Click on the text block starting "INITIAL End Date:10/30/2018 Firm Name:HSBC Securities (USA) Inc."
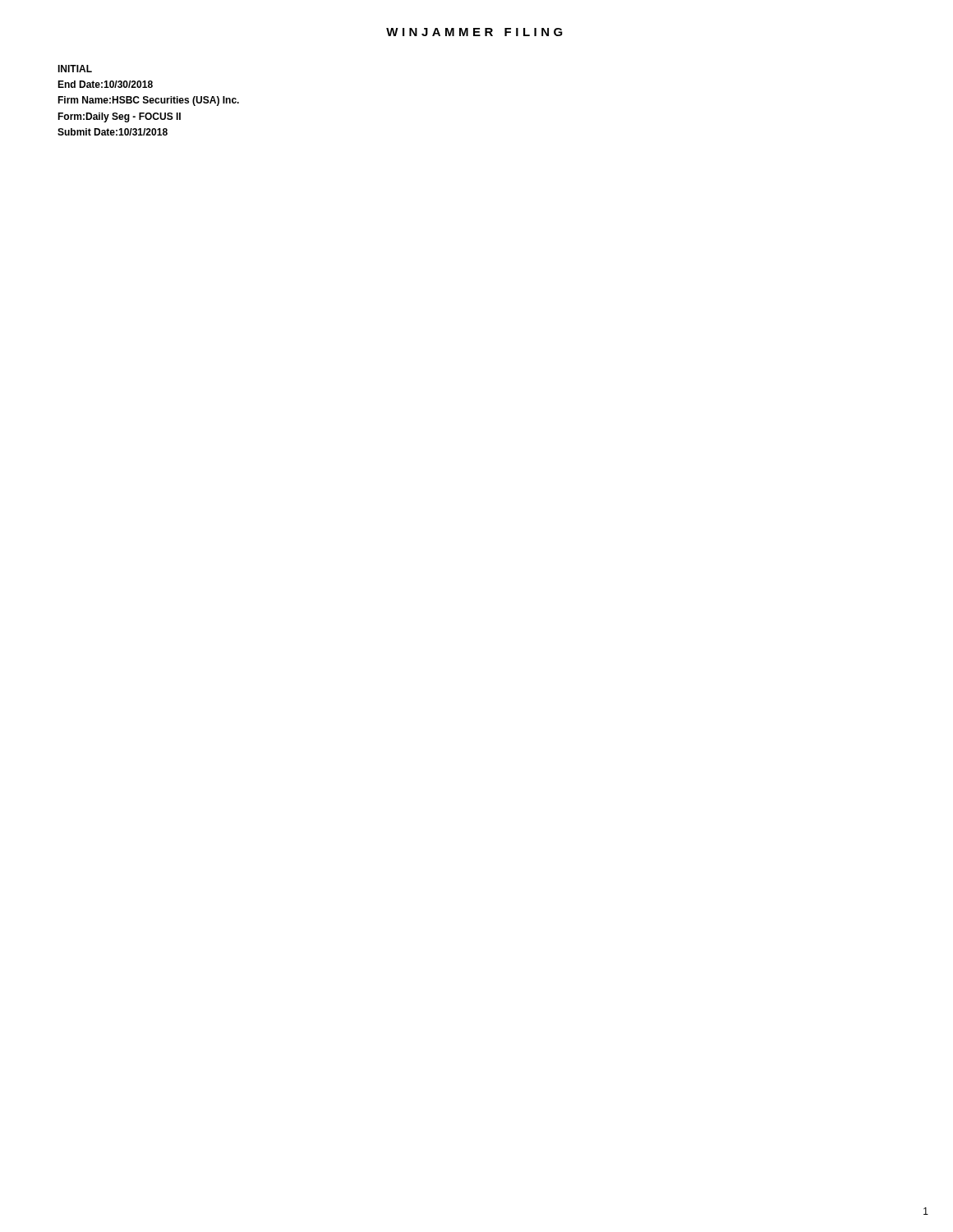The height and width of the screenshot is (1232, 953). [148, 100]
